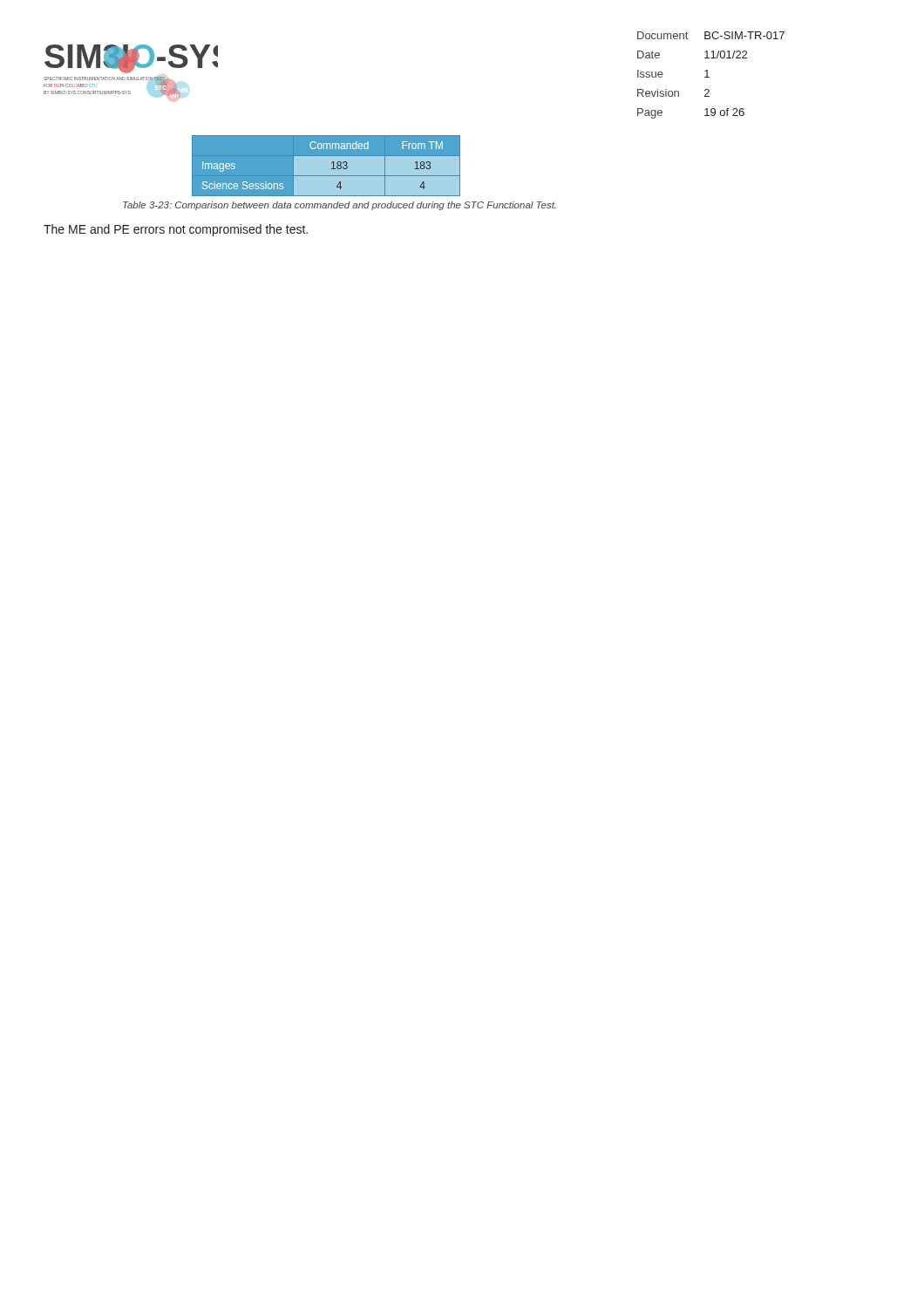924x1308 pixels.
Task: Locate the table with the text "Science Sessions"
Action: click(x=536, y=166)
